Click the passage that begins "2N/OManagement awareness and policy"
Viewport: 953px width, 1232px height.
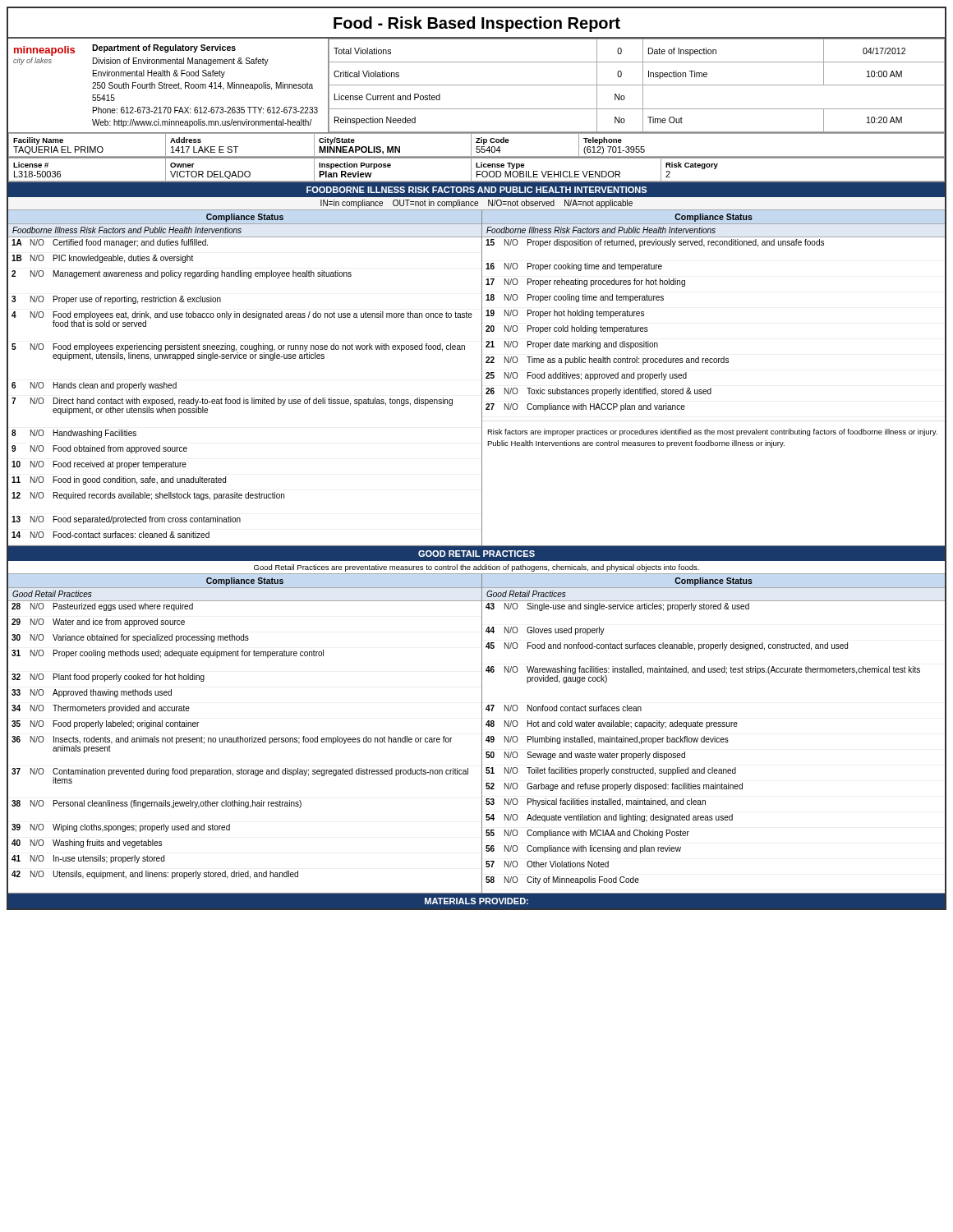point(245,274)
